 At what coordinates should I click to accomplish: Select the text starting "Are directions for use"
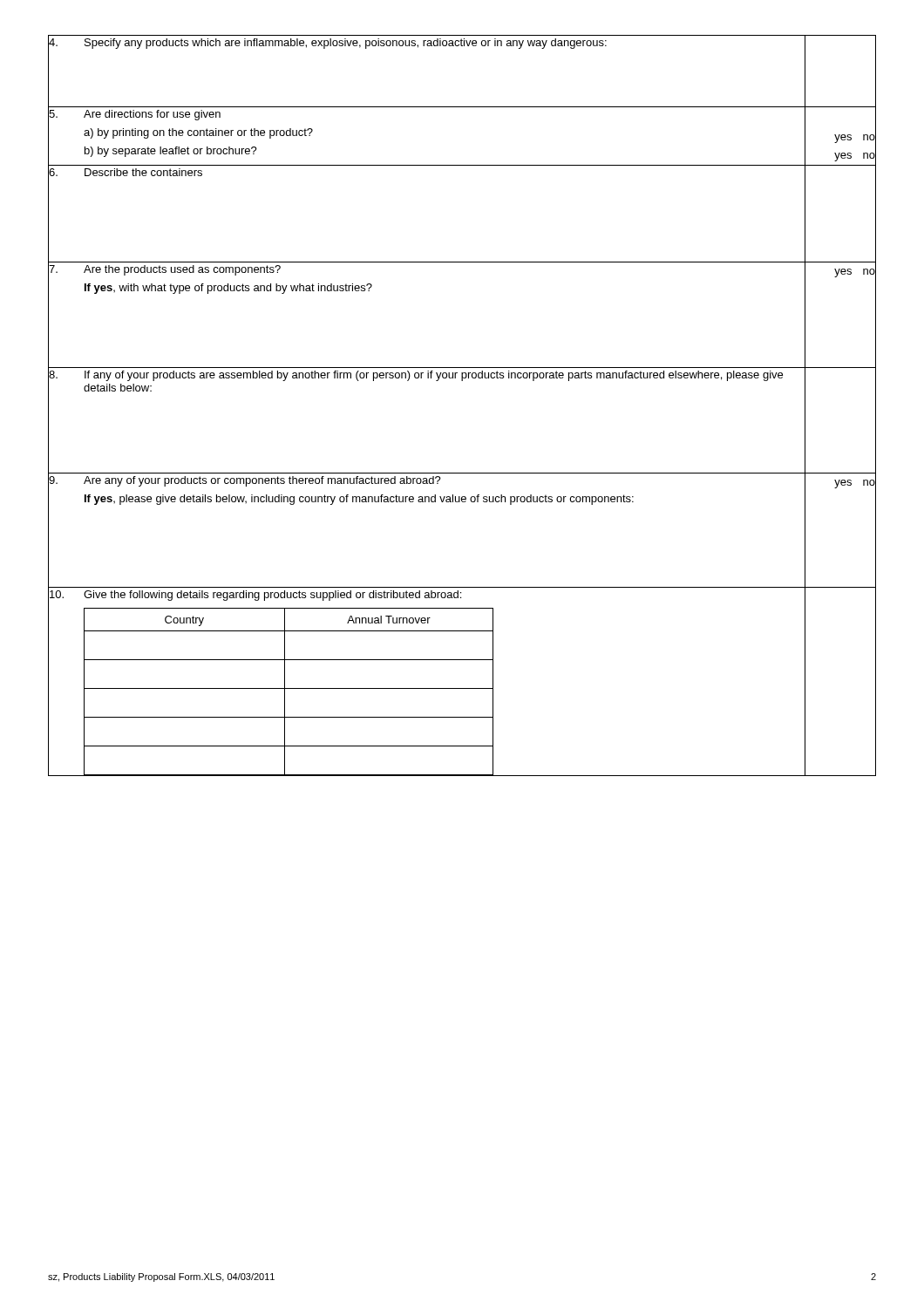point(444,132)
